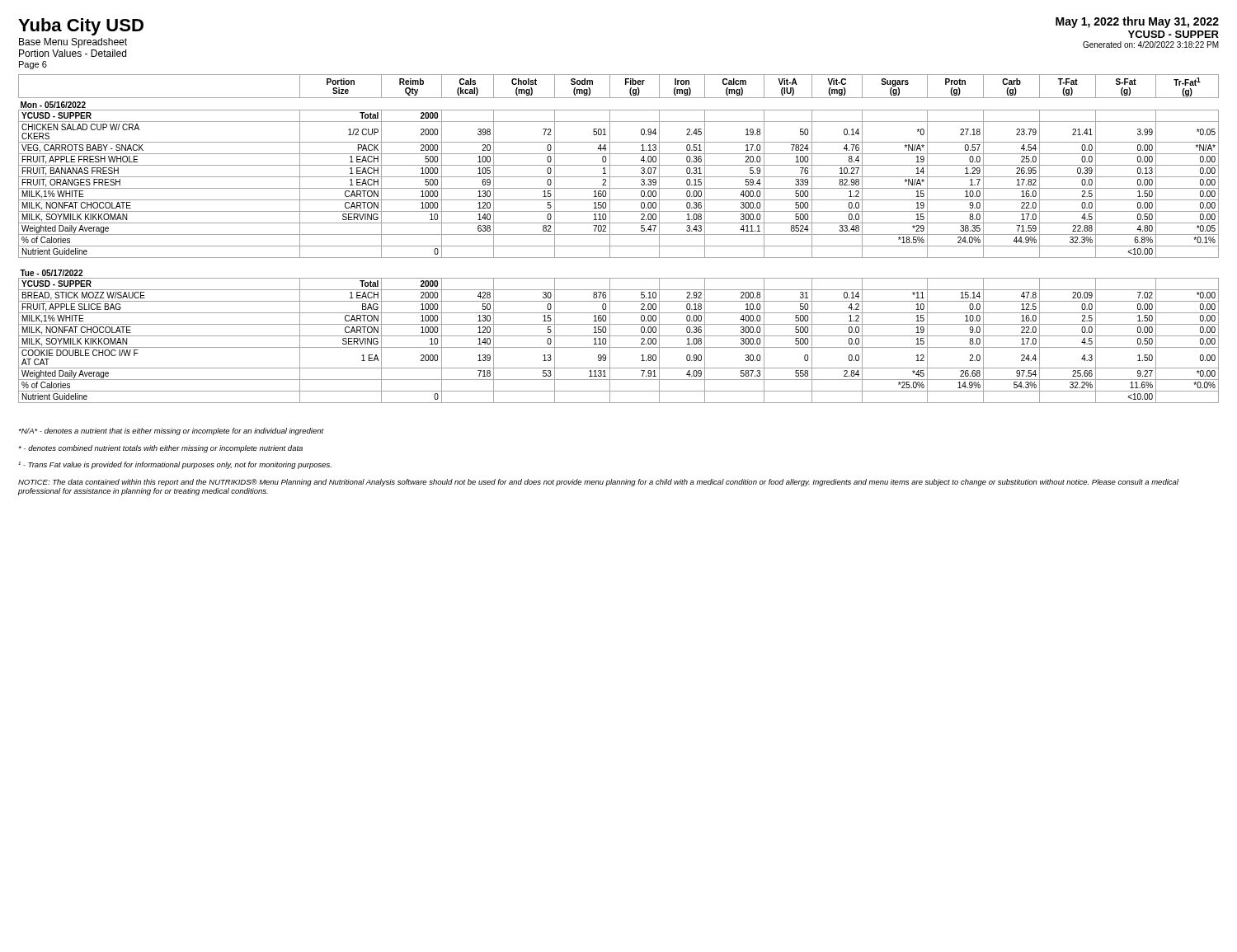Click on the text containing "Generated on: 4/20/2022 3:18:22 PM"

click(1151, 45)
